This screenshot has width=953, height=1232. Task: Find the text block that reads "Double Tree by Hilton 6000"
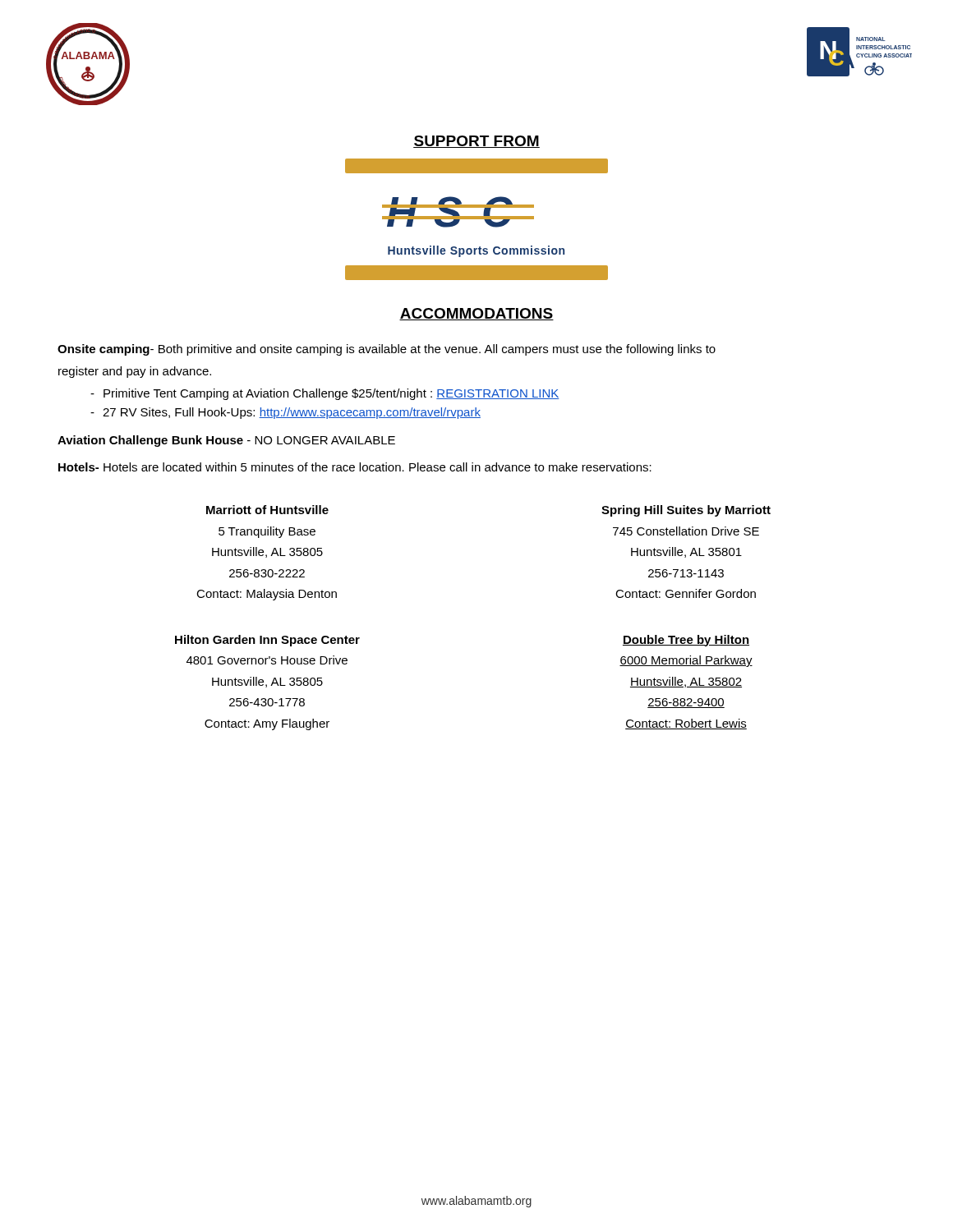pos(686,681)
